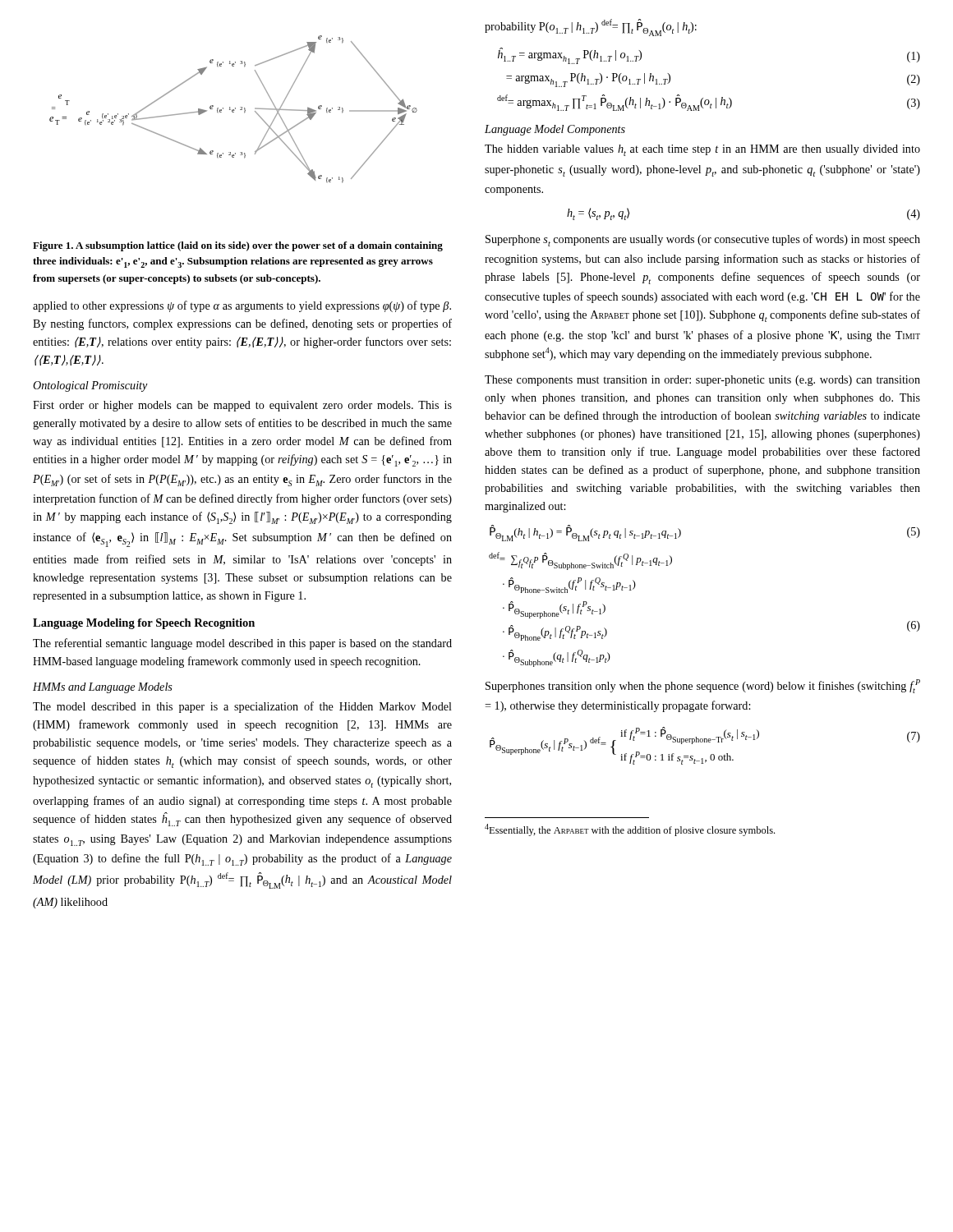Click on the passage starting "ht = ⟨st, pt, qt⟩ (4)"
The width and height of the screenshot is (953, 1232).
[594, 214]
